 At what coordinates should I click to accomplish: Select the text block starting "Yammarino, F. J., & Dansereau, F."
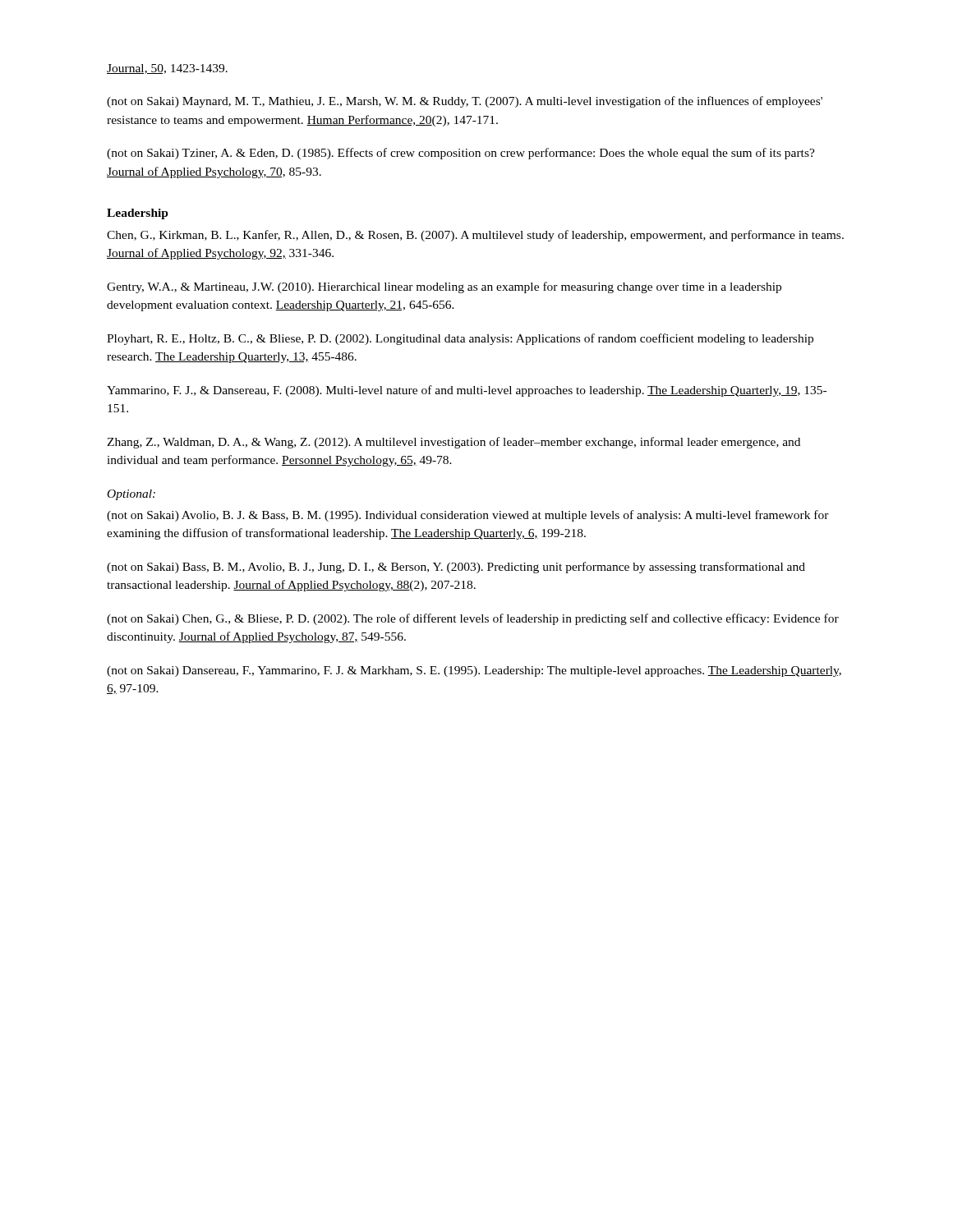467,399
